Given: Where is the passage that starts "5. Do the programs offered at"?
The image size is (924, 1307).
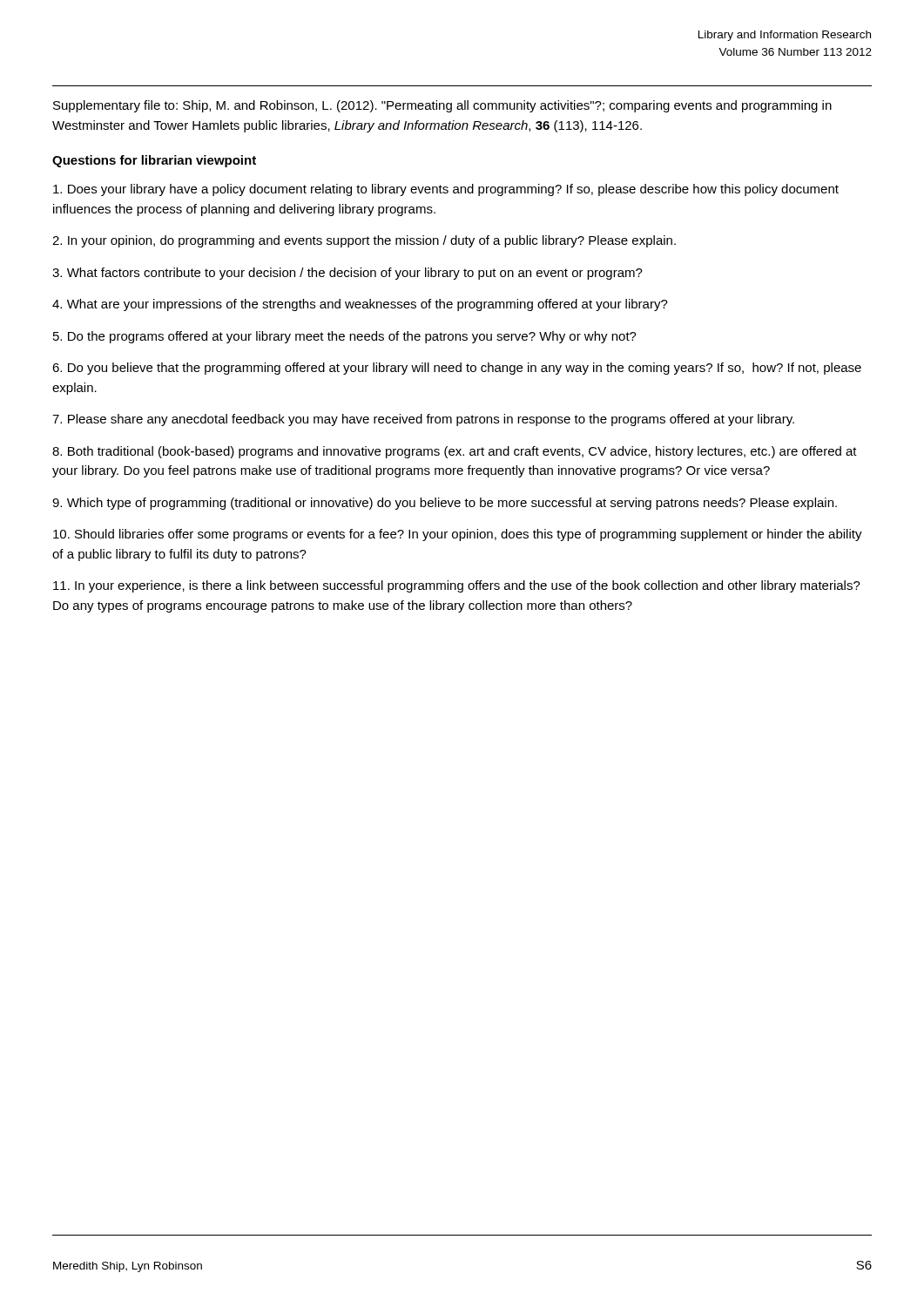Looking at the screenshot, I should [344, 335].
